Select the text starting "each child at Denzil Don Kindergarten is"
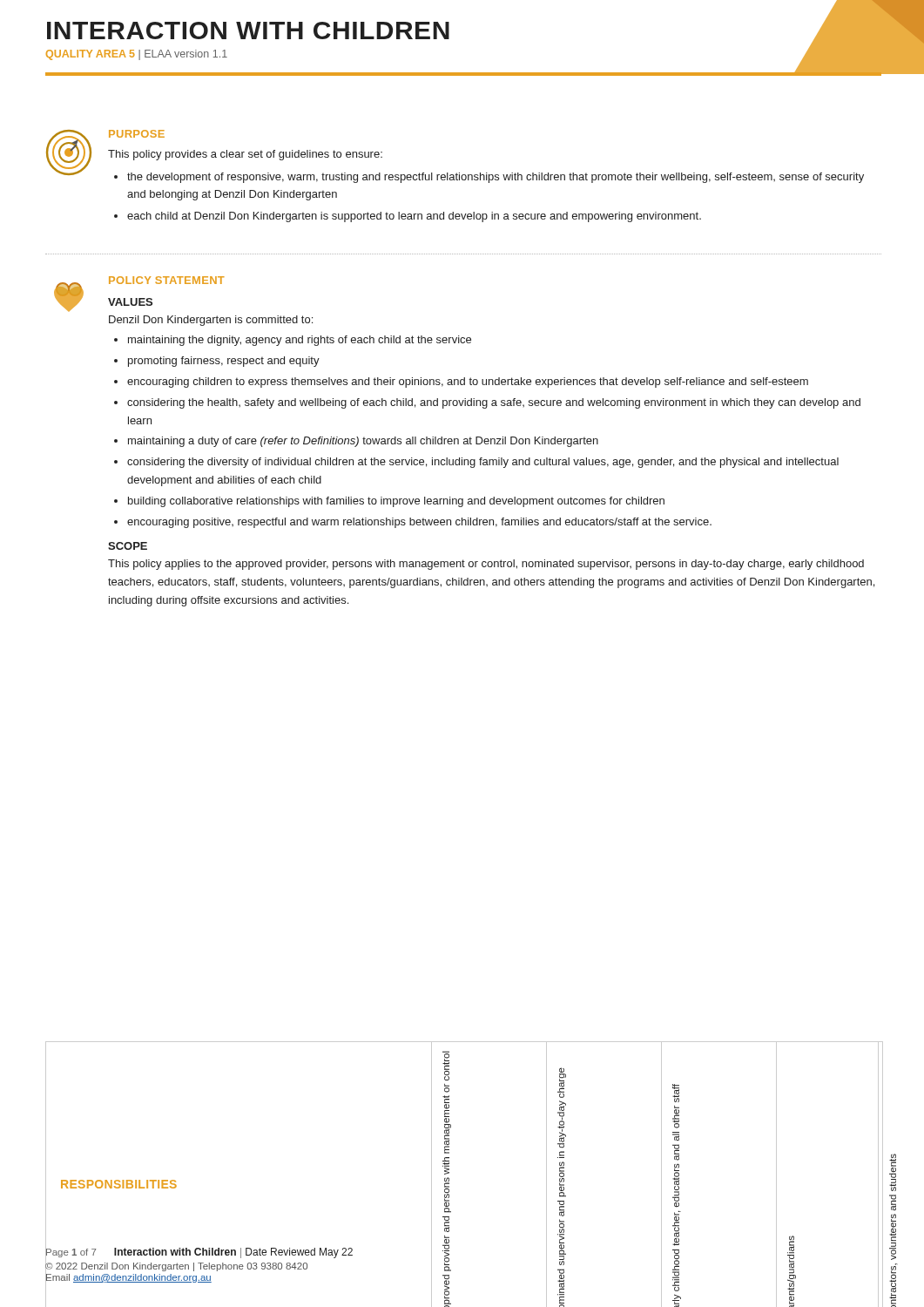924x1307 pixels. click(414, 216)
